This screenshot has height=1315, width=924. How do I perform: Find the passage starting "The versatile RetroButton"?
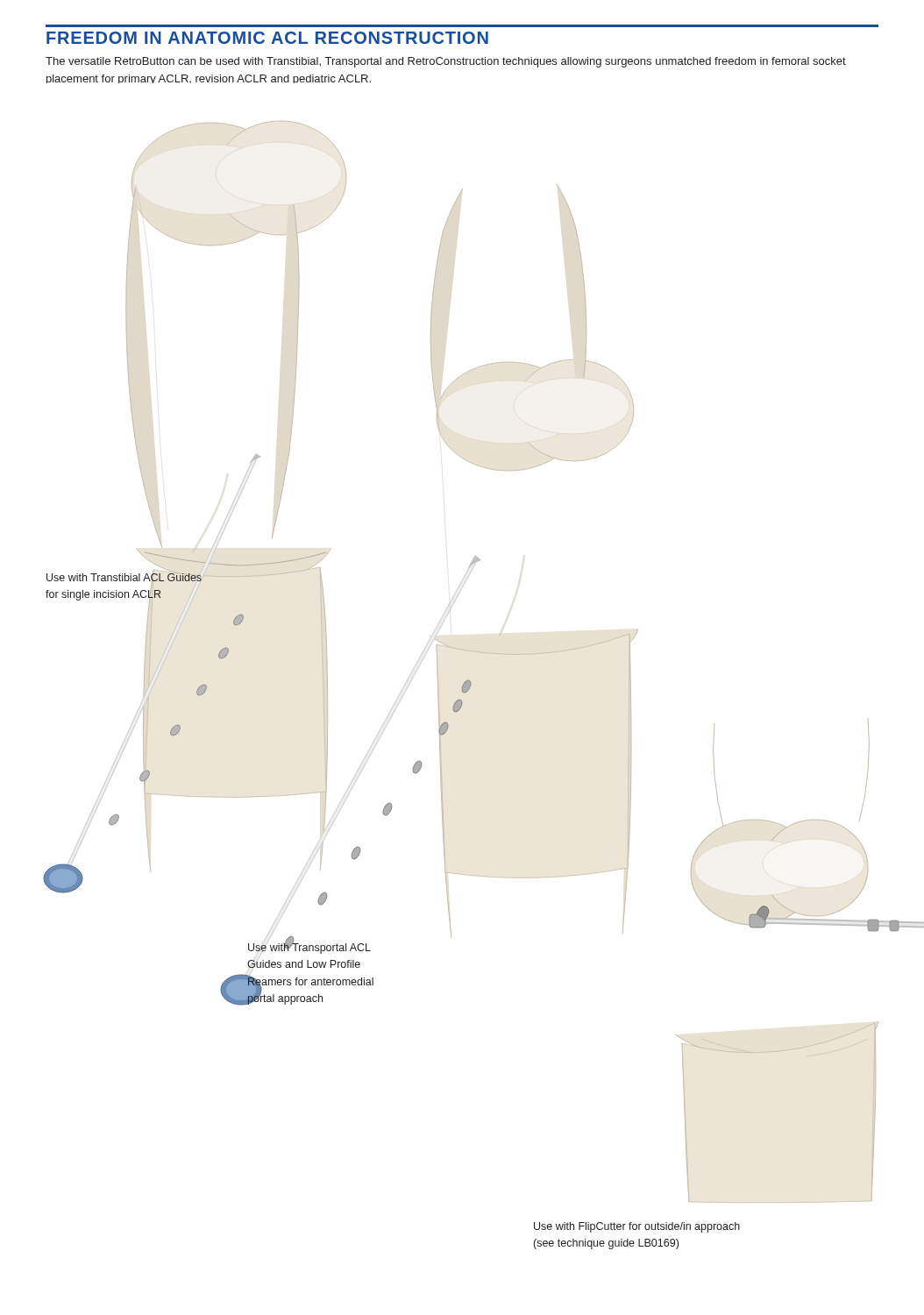click(462, 70)
